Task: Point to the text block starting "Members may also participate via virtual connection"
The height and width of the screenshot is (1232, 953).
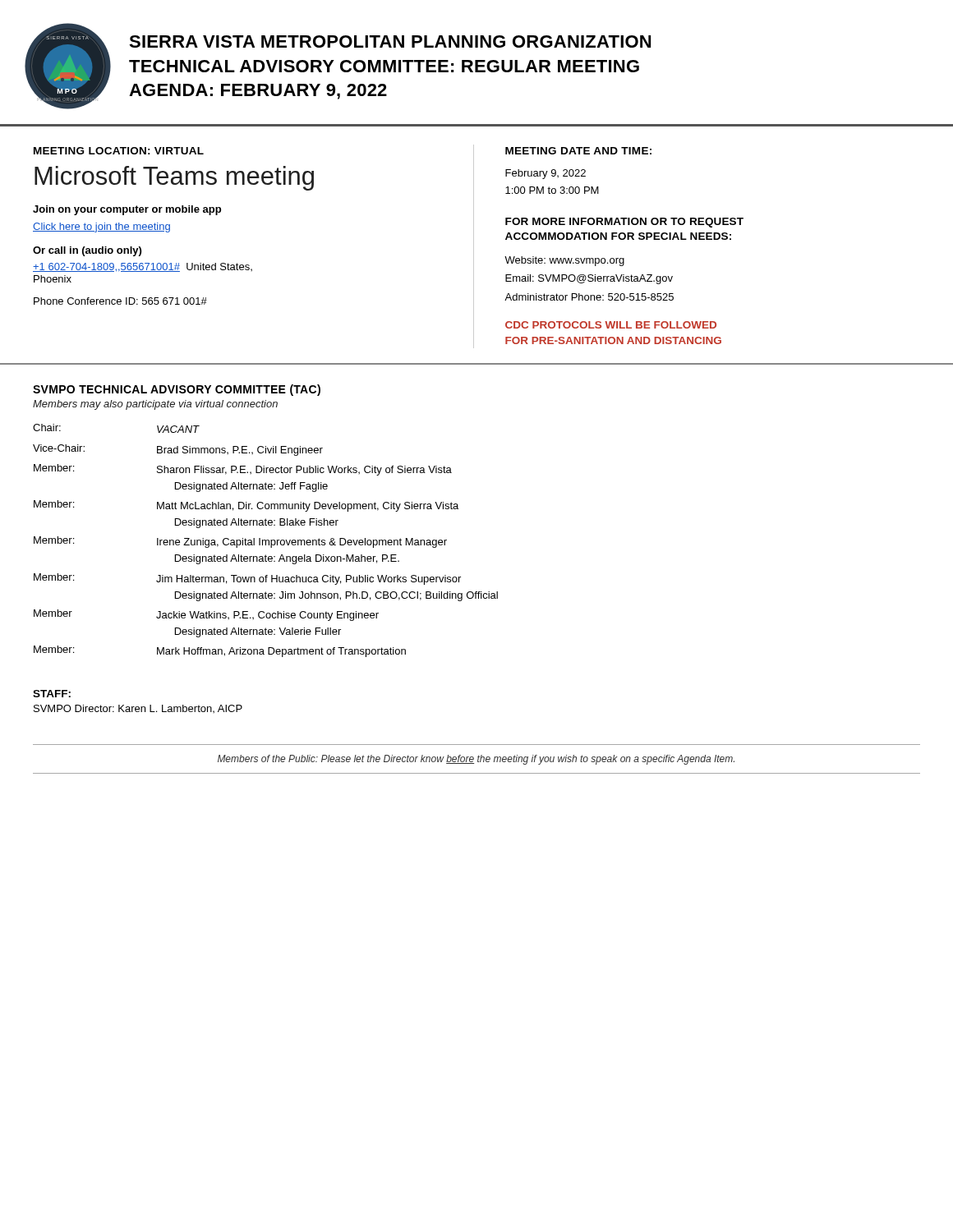Action: (155, 404)
